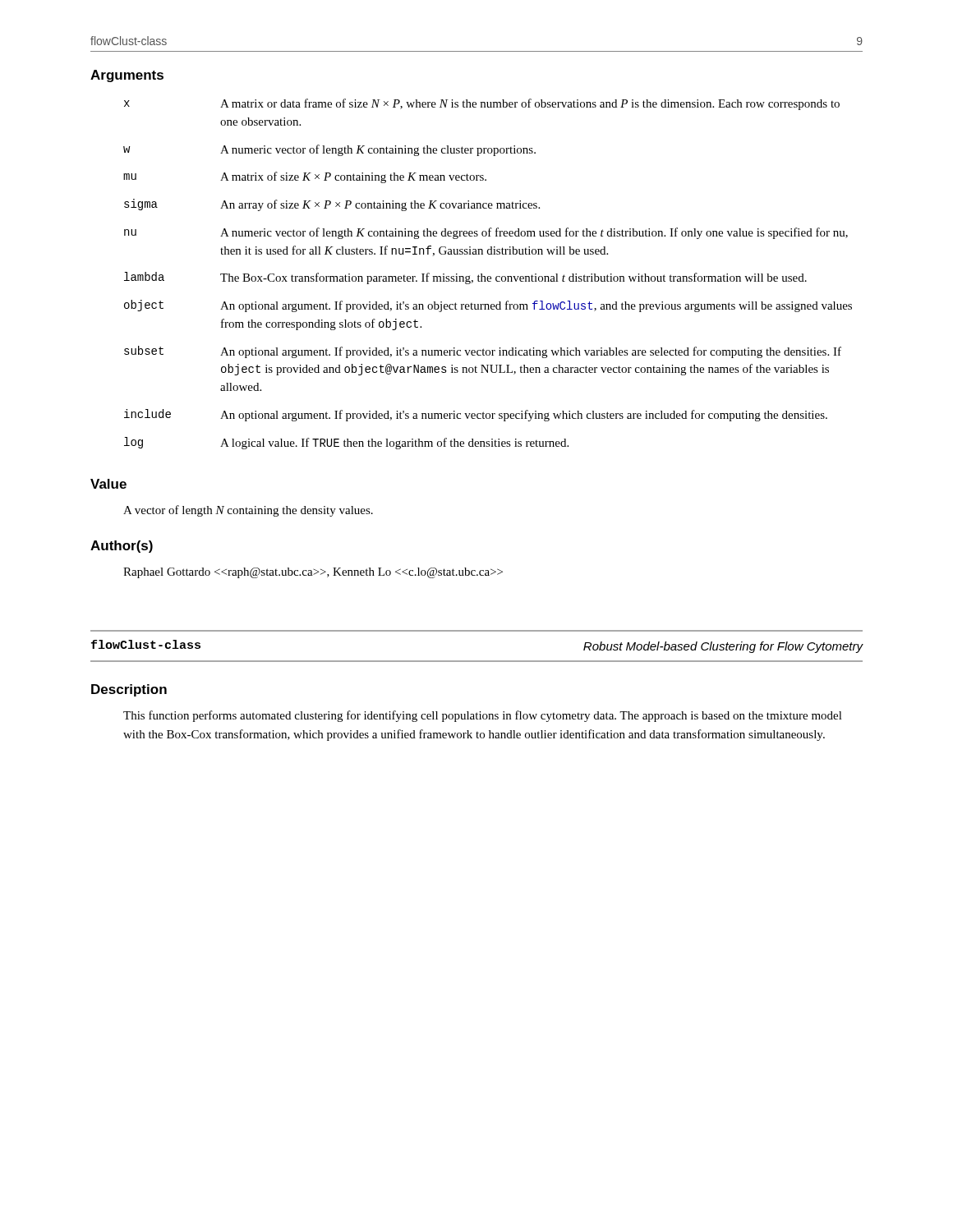Screen dimensions: 1232x953
Task: Select the passage starting "sigma An array of size K"
Action: pyautogui.click(x=476, y=207)
